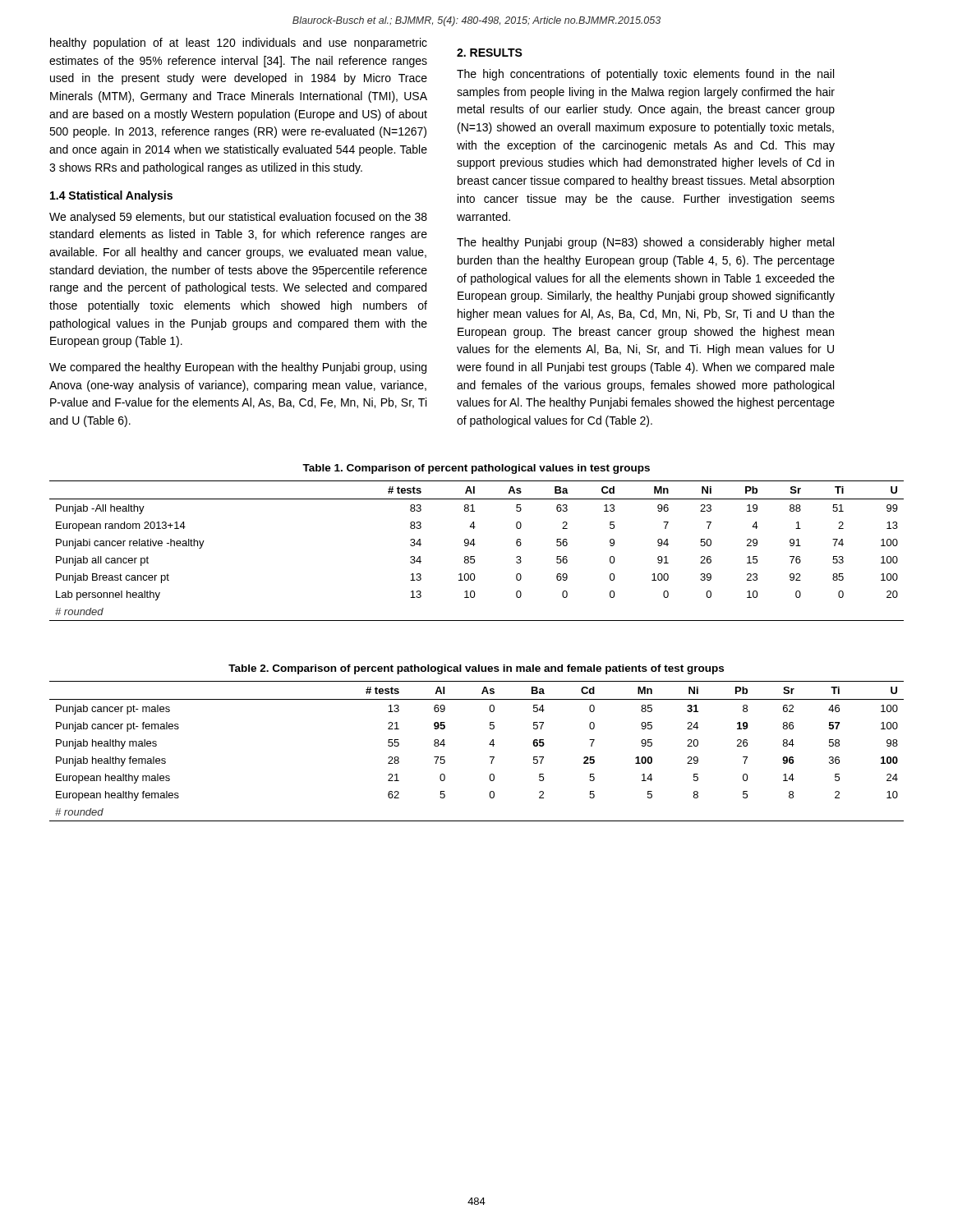Locate the table with the text "Punjab healthy females"
This screenshot has width=953, height=1232.
tap(476, 751)
